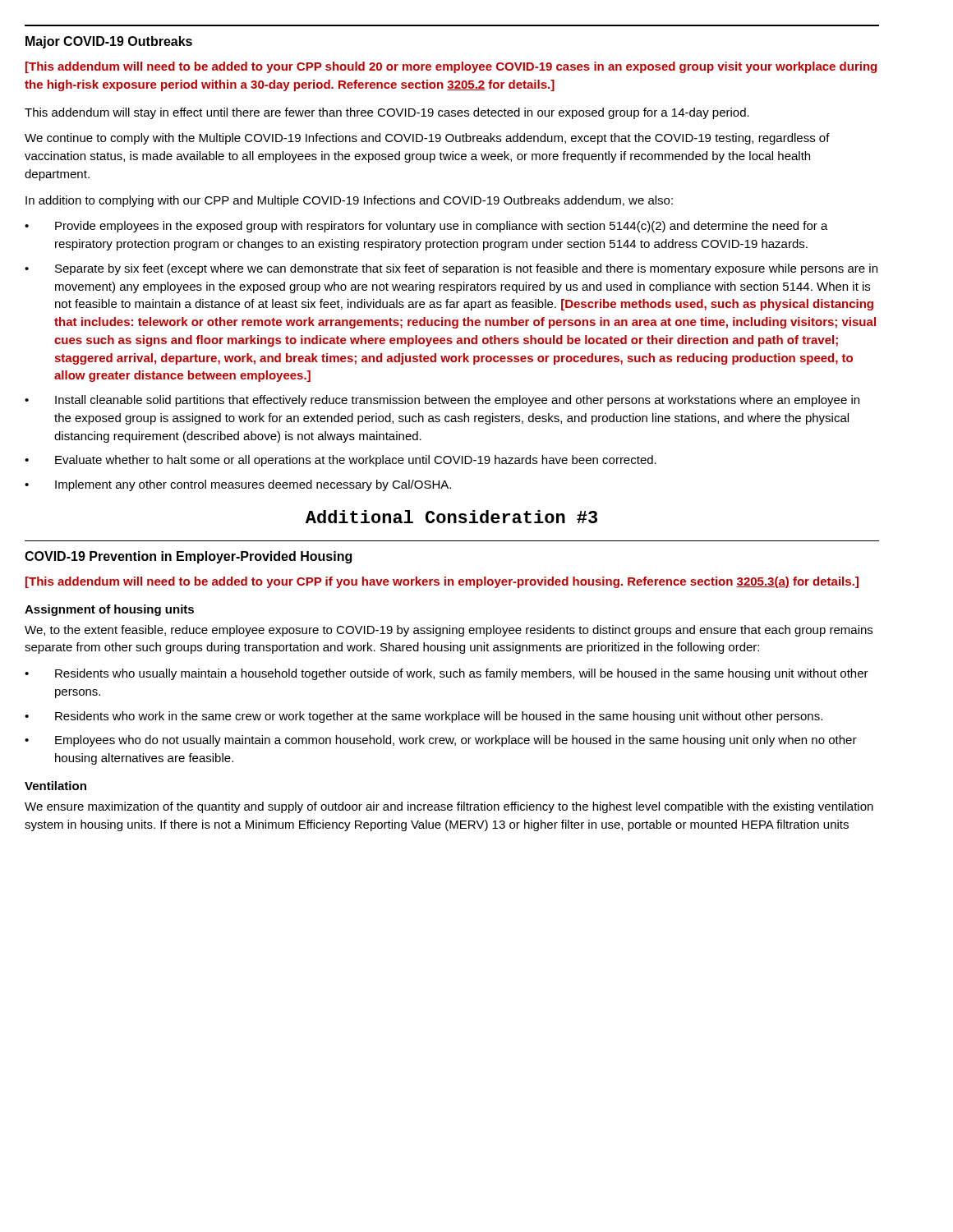The height and width of the screenshot is (1232, 953).
Task: Select the list item that says "• Evaluate whether"
Action: [452, 460]
